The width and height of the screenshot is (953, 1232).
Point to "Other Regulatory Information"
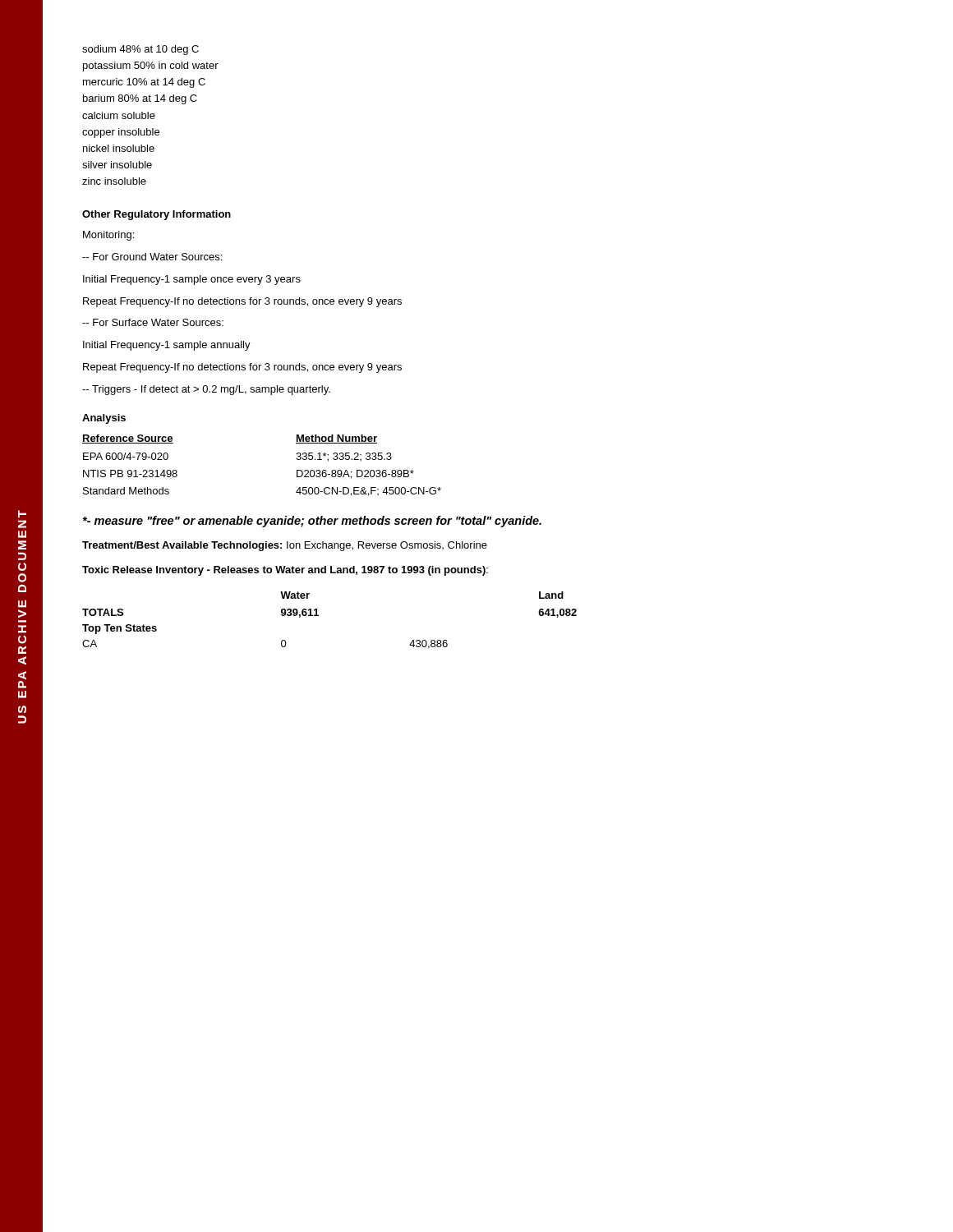click(157, 214)
